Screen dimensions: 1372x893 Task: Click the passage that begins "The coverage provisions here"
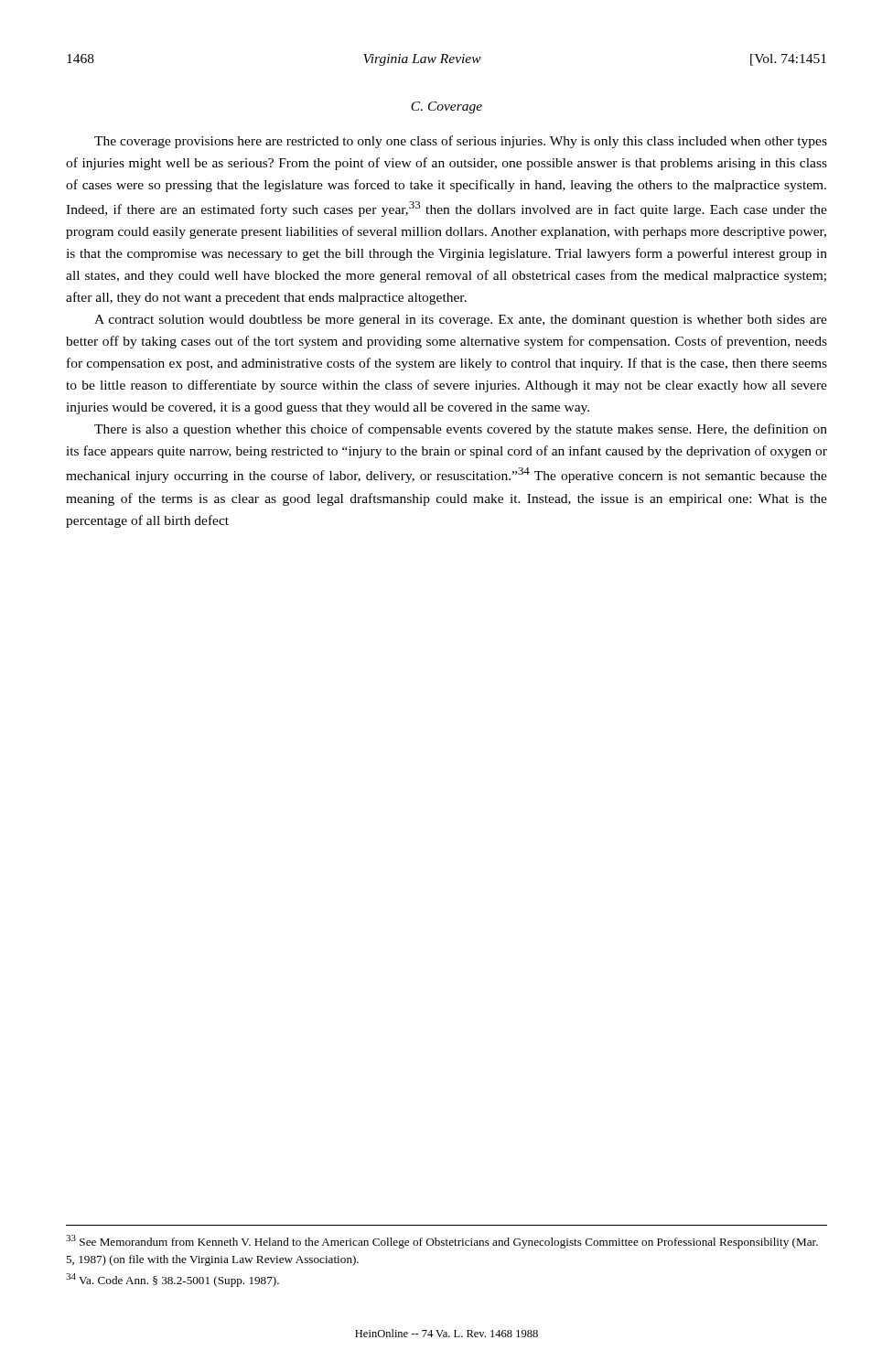tap(446, 219)
